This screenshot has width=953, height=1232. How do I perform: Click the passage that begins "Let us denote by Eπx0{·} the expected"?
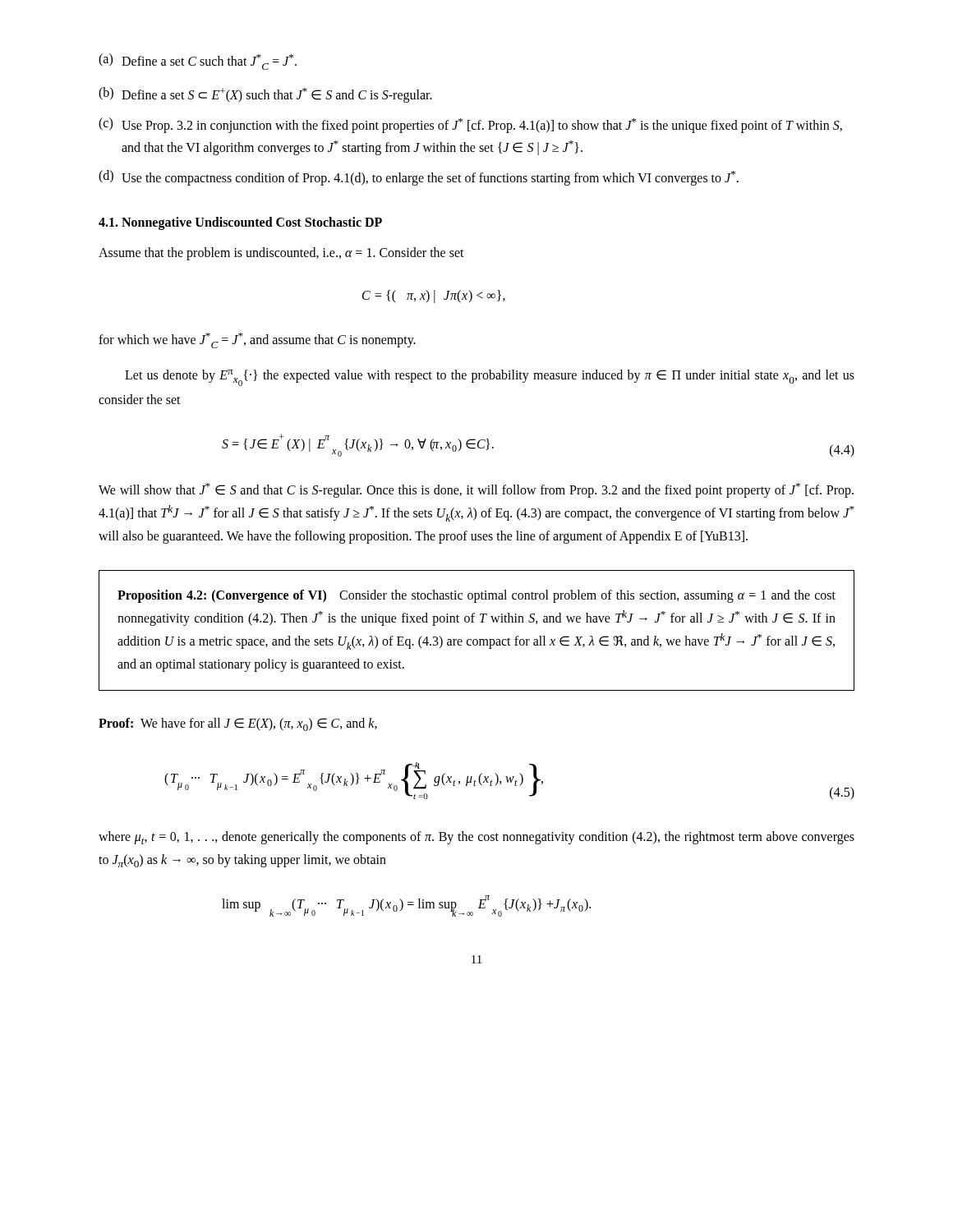click(x=476, y=386)
